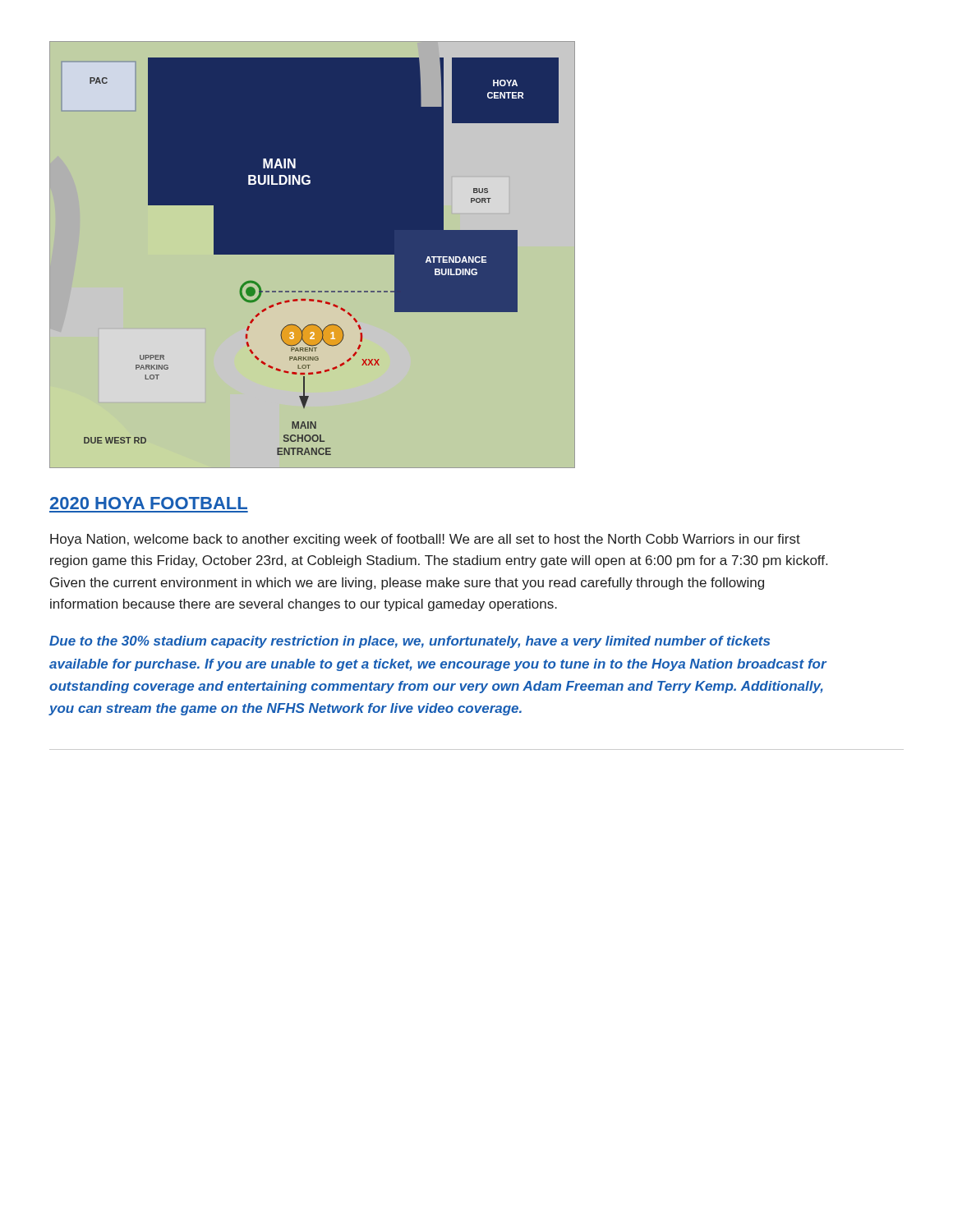Select a map

tap(312, 255)
